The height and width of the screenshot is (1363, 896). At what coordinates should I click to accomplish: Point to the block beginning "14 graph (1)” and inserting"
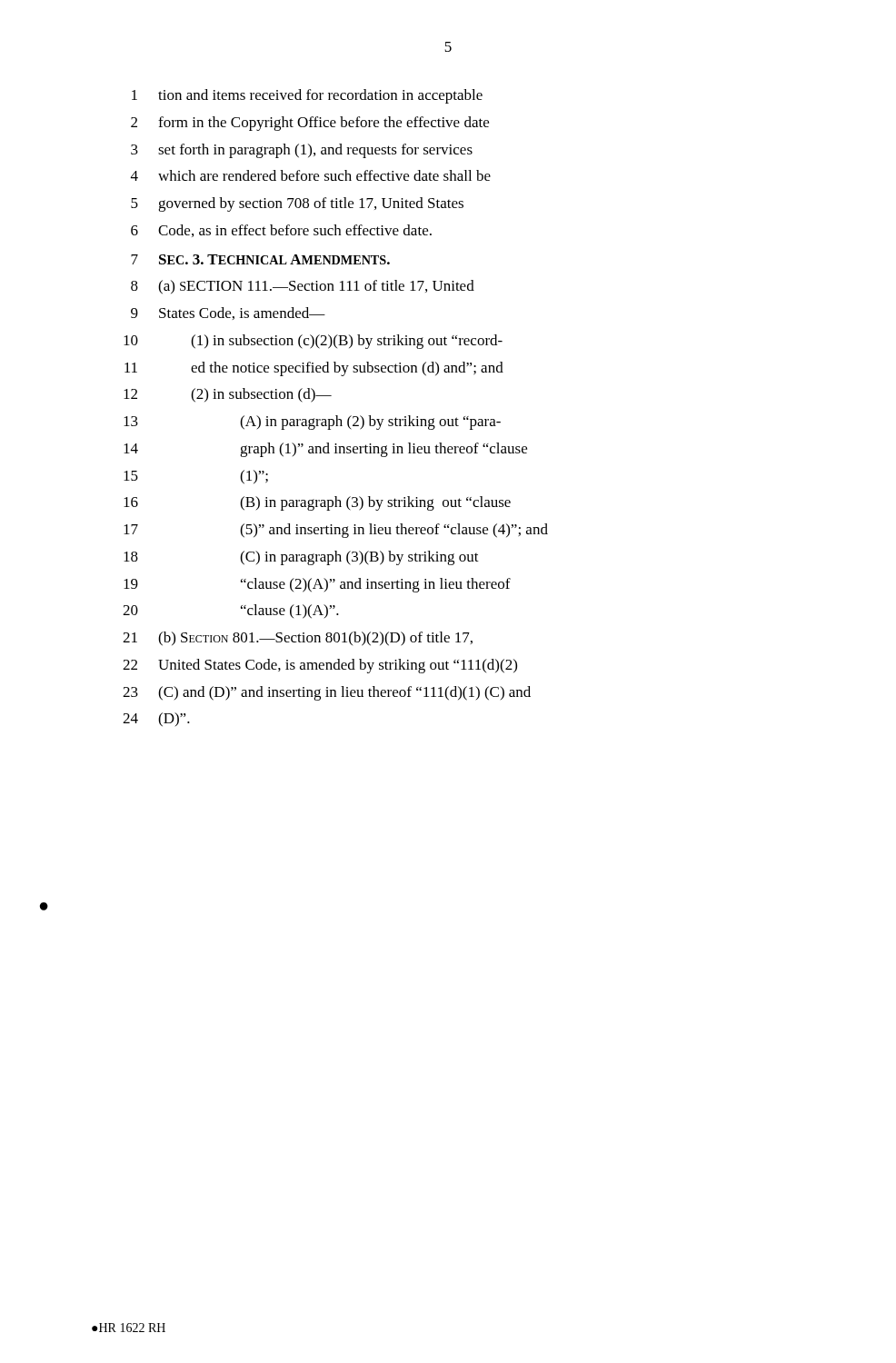click(x=457, y=449)
